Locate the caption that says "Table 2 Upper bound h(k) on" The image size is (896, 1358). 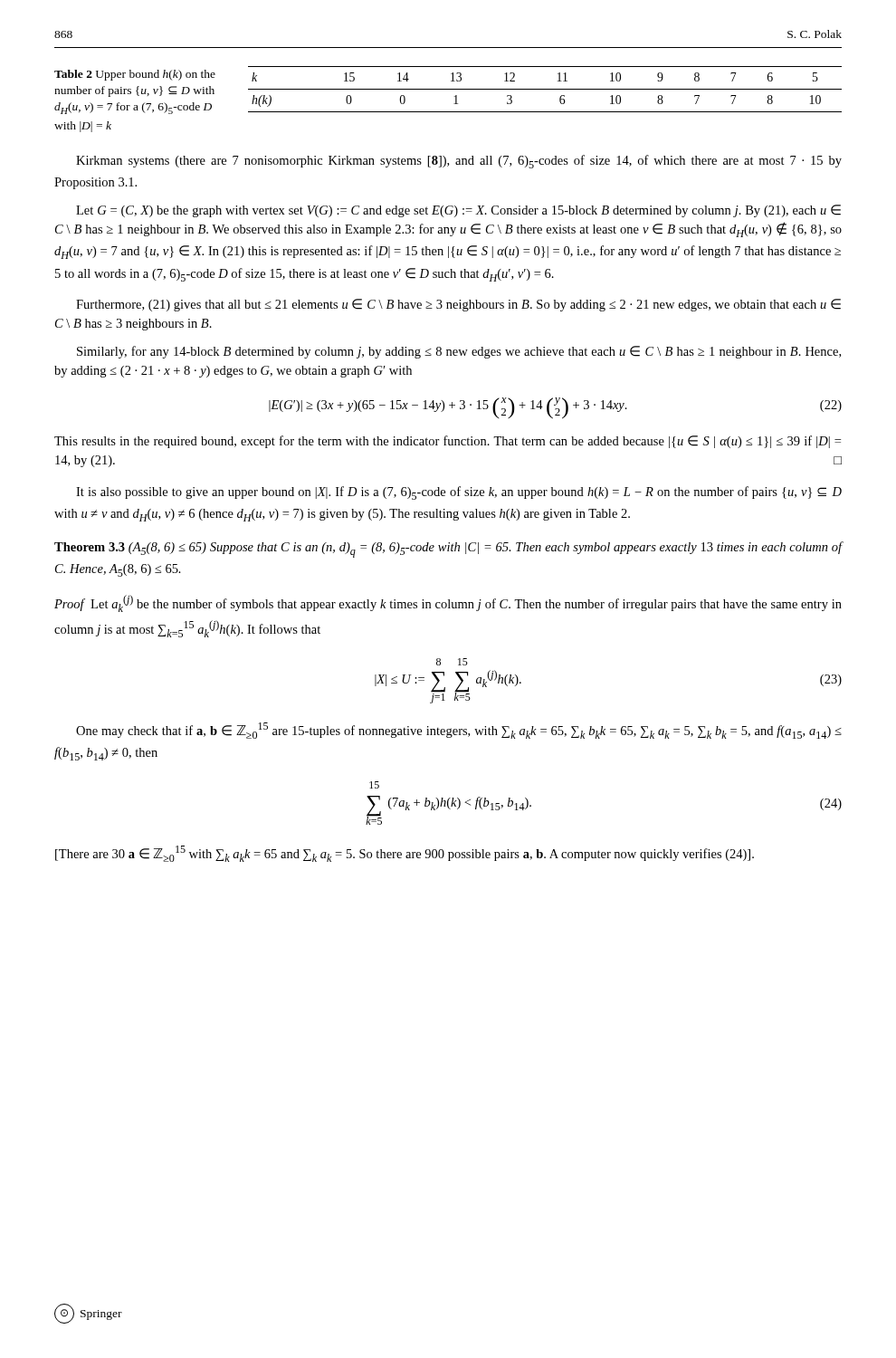135,100
